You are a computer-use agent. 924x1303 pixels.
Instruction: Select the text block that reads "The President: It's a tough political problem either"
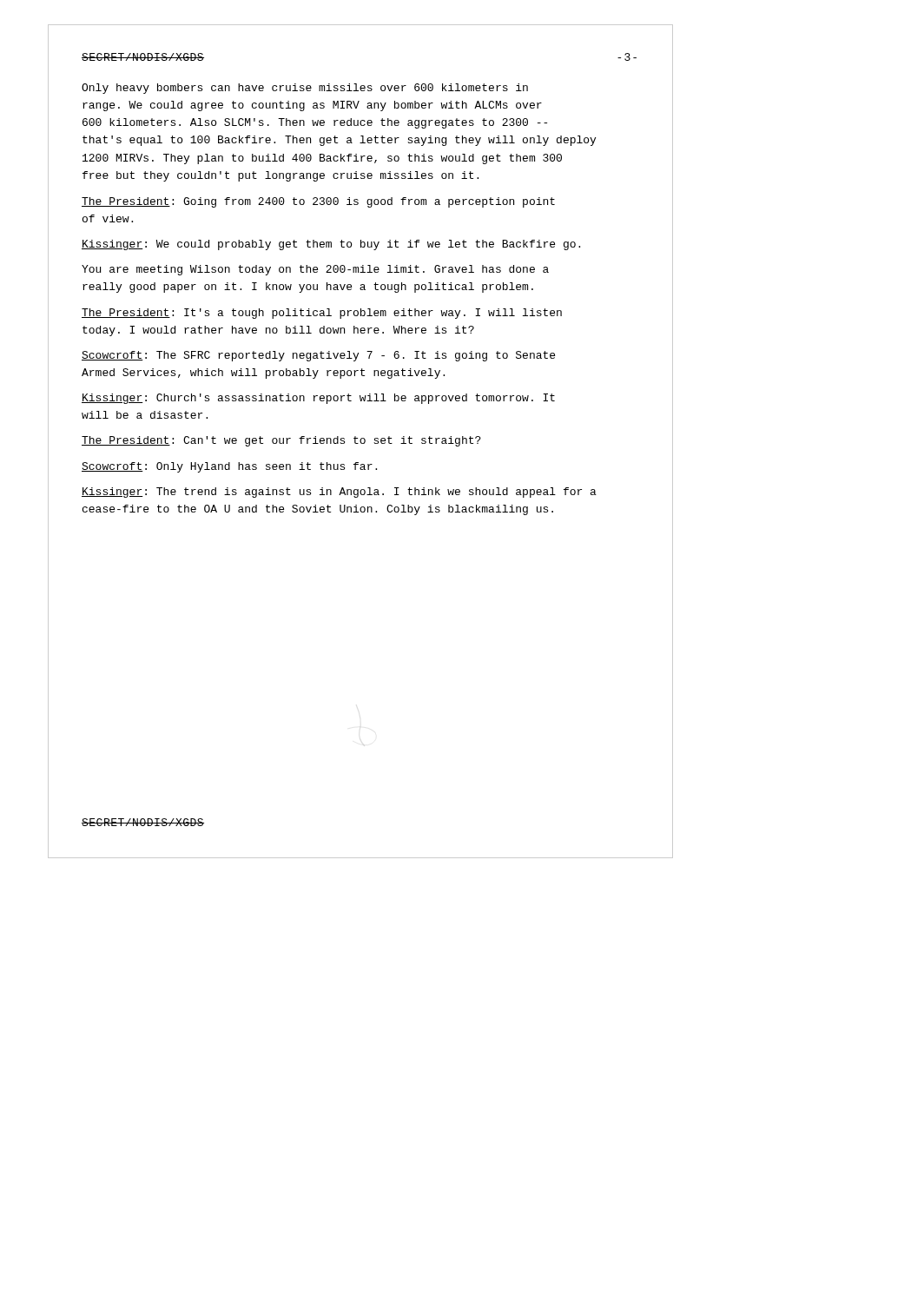(322, 322)
